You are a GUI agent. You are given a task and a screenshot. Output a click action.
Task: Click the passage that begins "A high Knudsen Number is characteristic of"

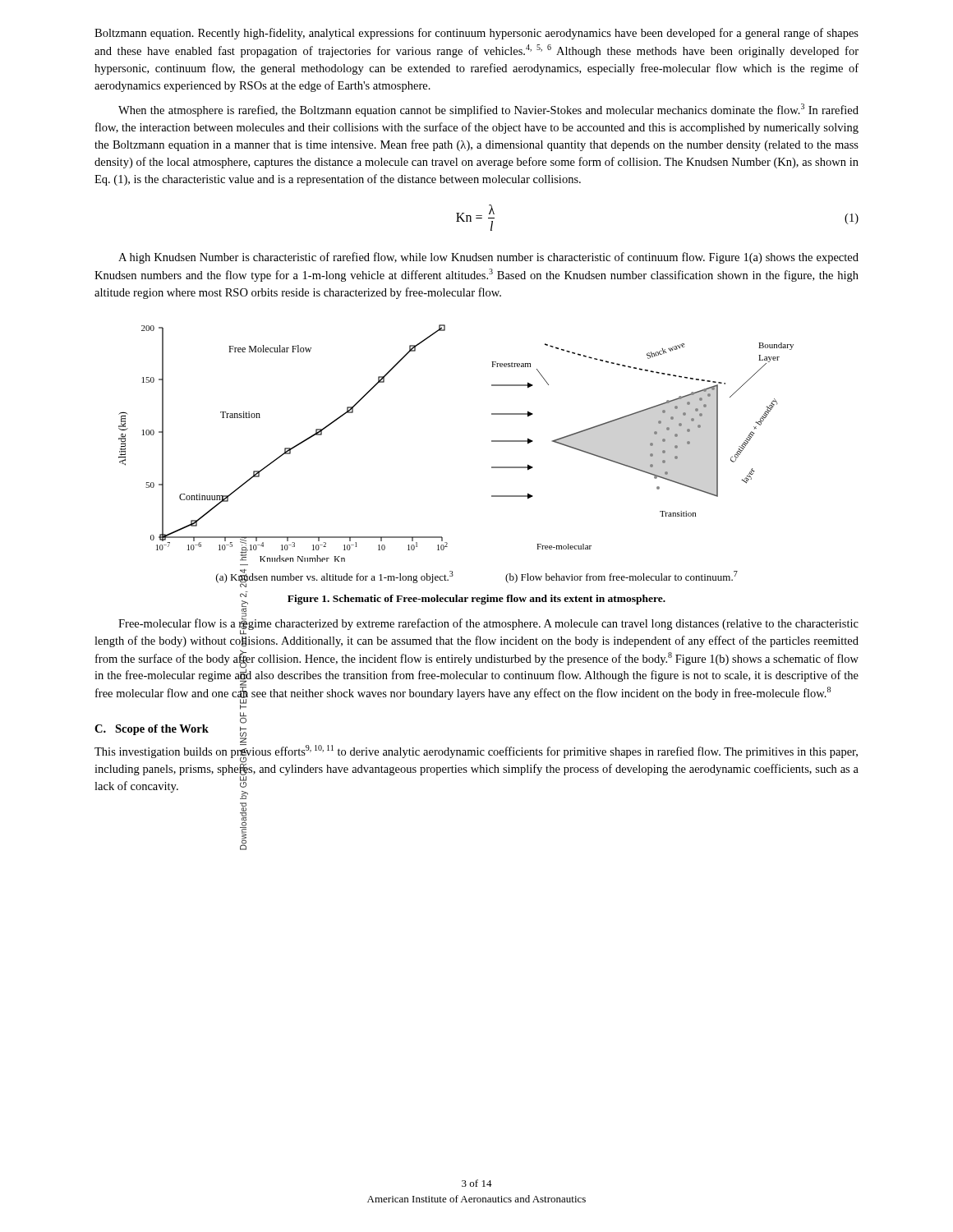point(476,275)
